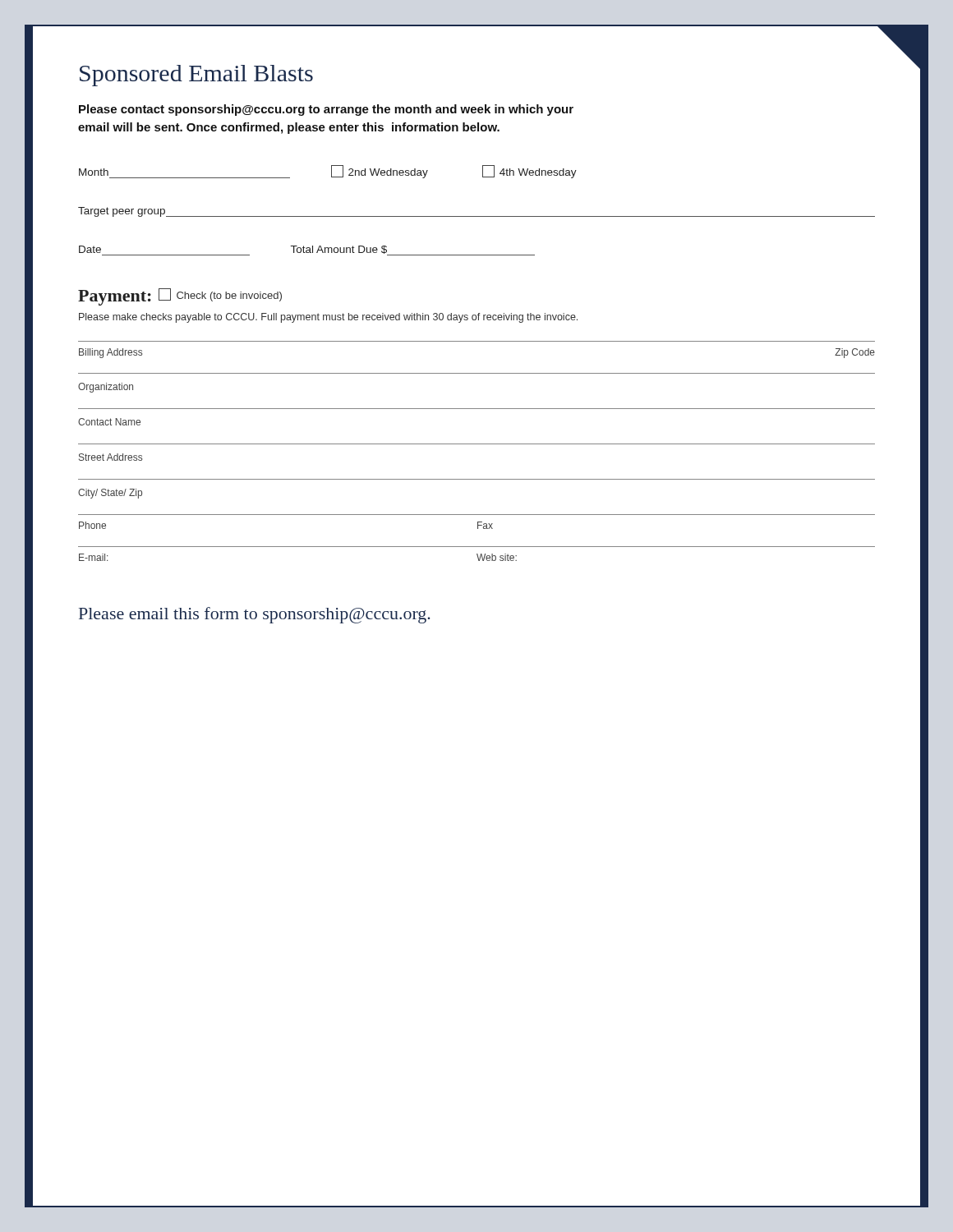953x1232 pixels.
Task: Where does it say "Please email this form to sponsorship@cccu.org."?
Action: [255, 615]
